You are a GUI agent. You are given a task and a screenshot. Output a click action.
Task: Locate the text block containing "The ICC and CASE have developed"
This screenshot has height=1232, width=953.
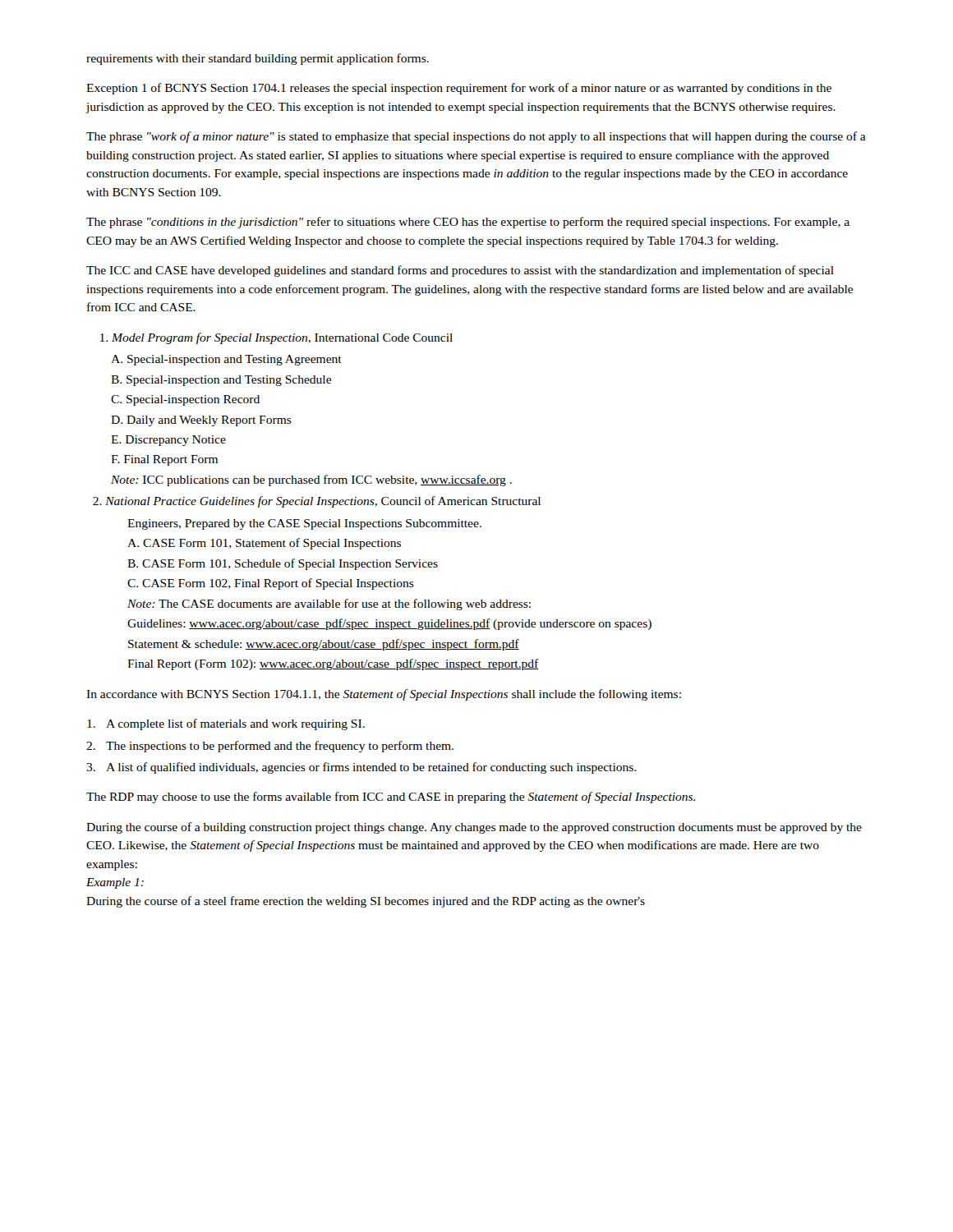tap(476, 289)
